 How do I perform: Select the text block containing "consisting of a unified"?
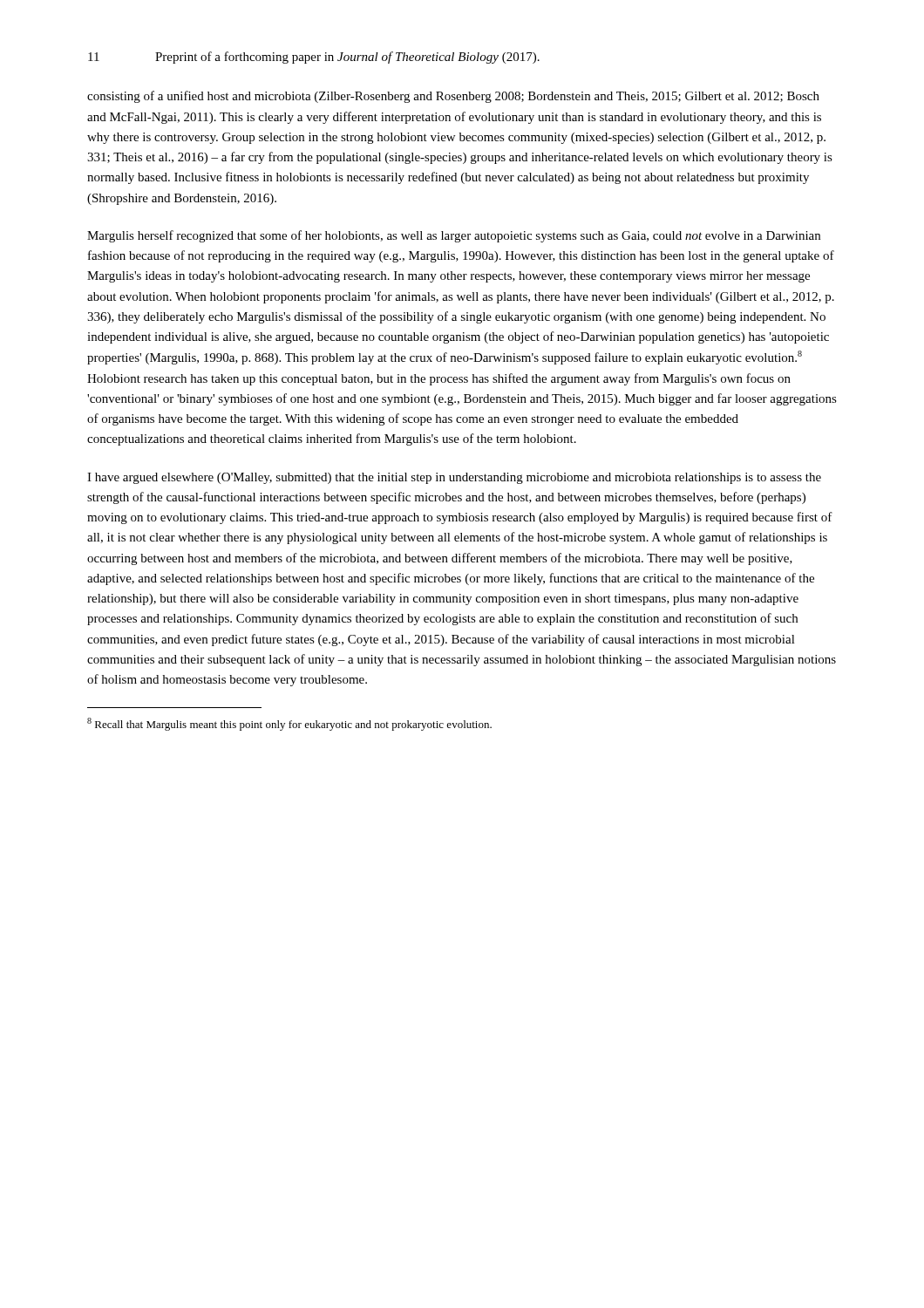tap(460, 147)
